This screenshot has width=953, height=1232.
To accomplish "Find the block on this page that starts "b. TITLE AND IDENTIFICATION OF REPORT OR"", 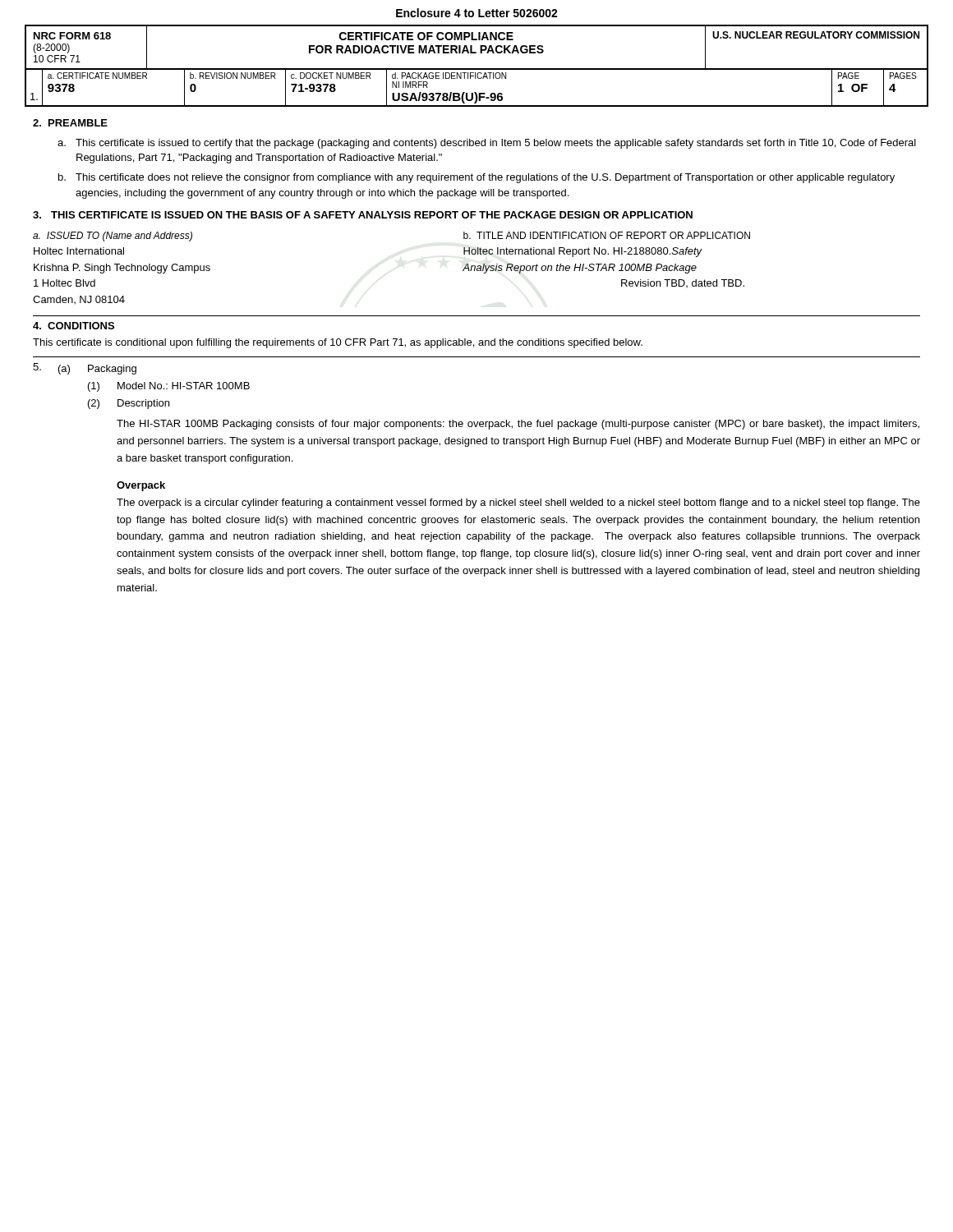I will point(607,260).
